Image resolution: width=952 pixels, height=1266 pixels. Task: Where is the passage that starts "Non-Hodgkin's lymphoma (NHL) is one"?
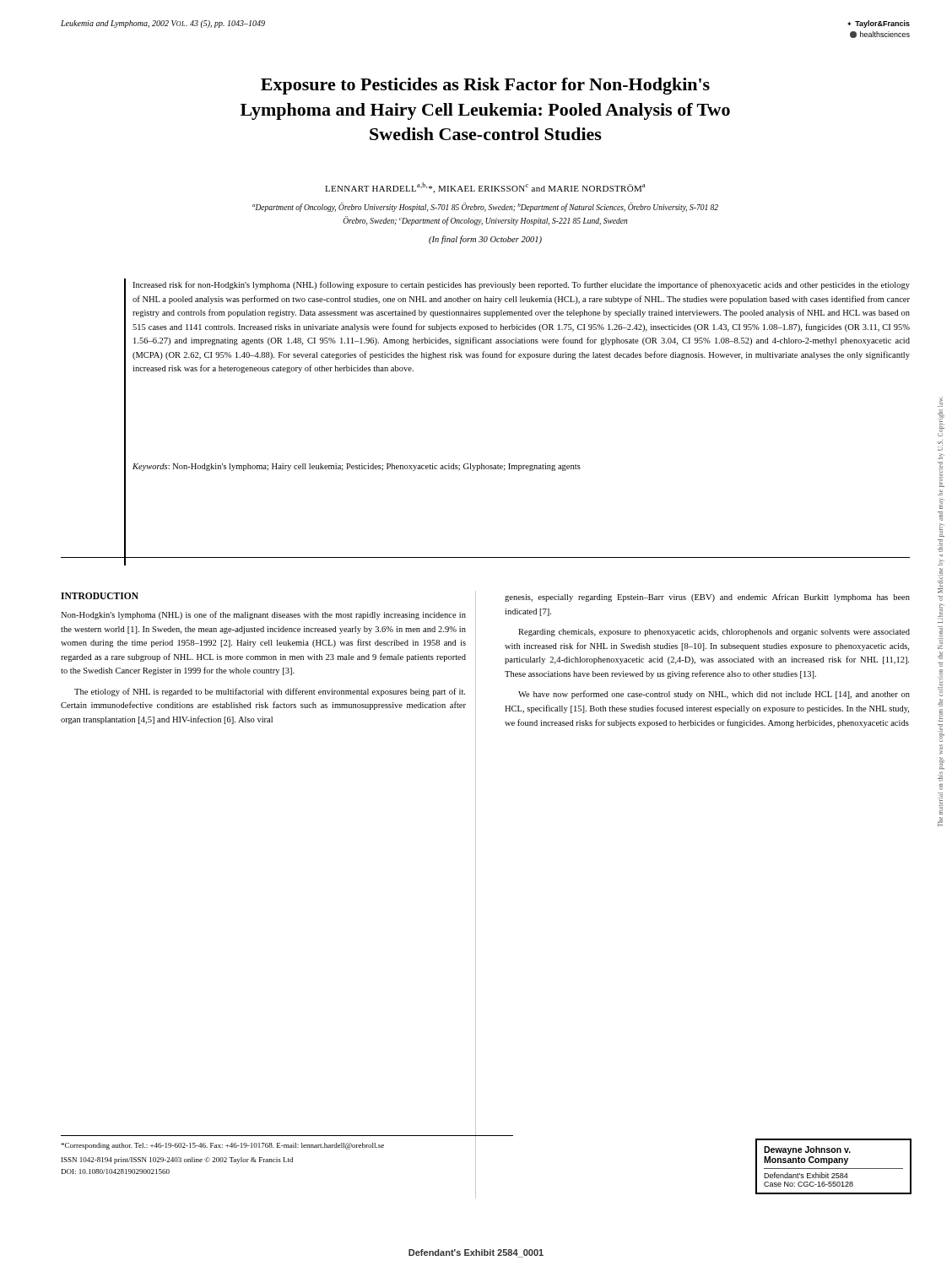point(263,668)
